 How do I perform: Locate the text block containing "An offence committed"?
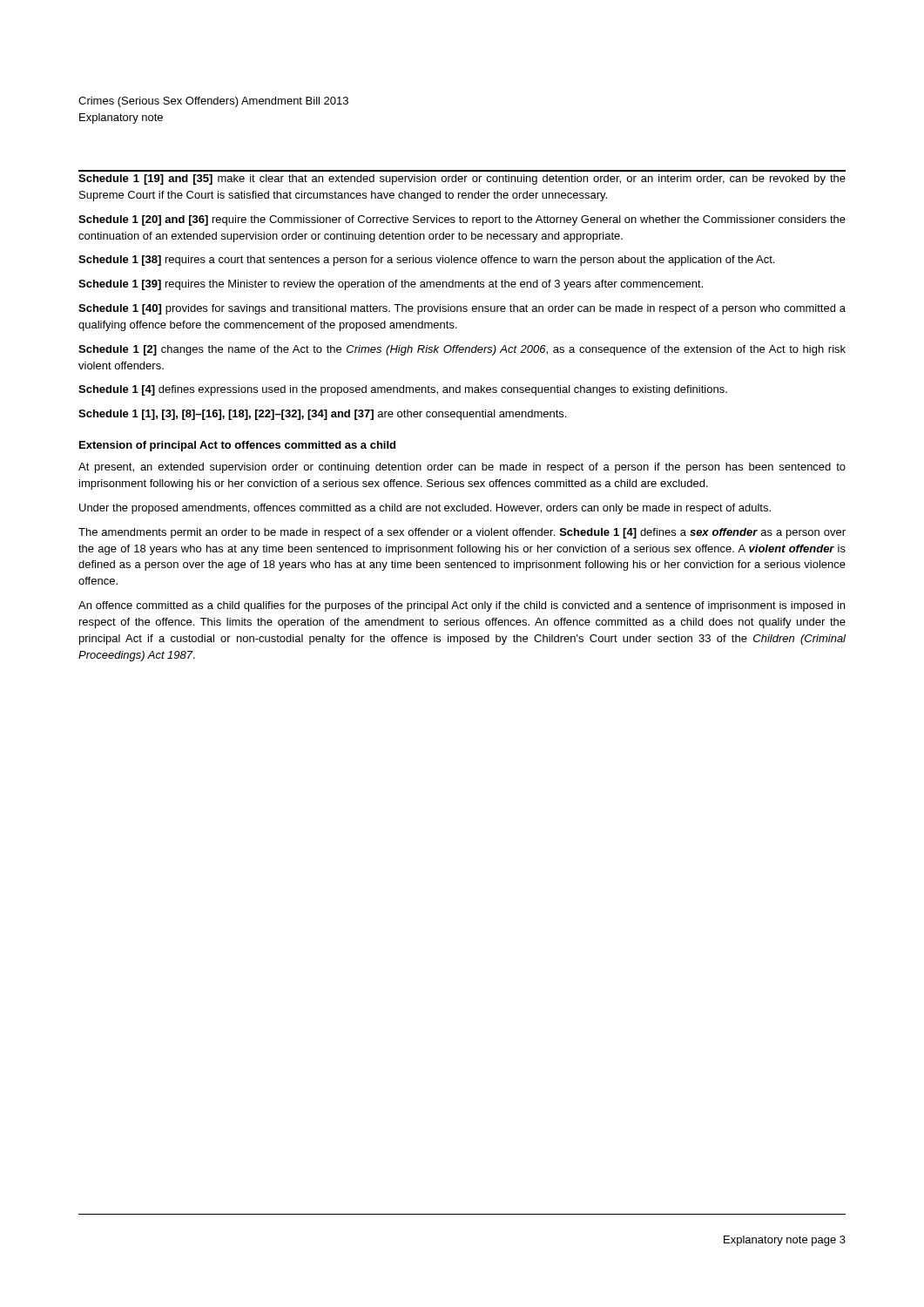(x=462, y=630)
